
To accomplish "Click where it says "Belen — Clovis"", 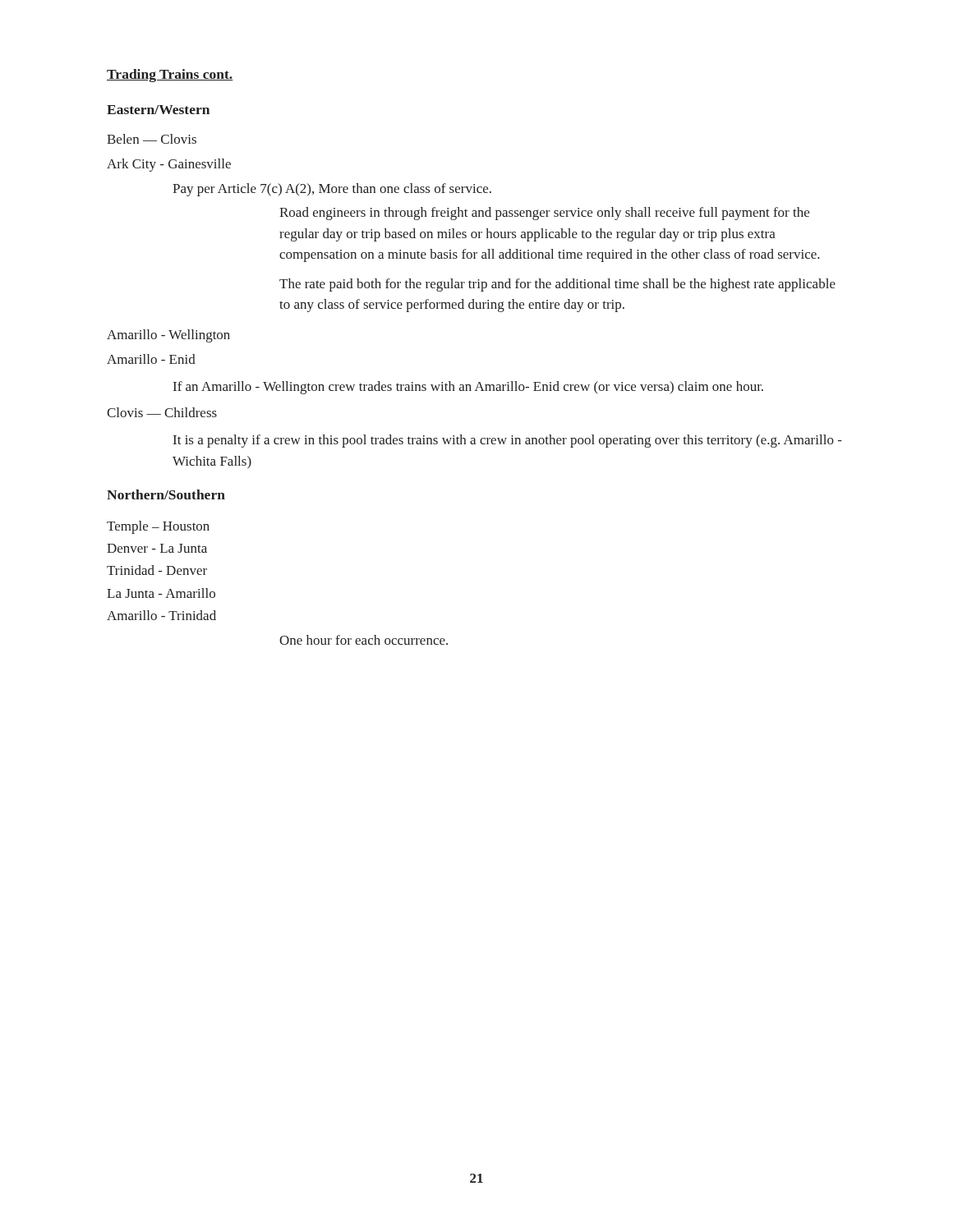I will click(152, 139).
